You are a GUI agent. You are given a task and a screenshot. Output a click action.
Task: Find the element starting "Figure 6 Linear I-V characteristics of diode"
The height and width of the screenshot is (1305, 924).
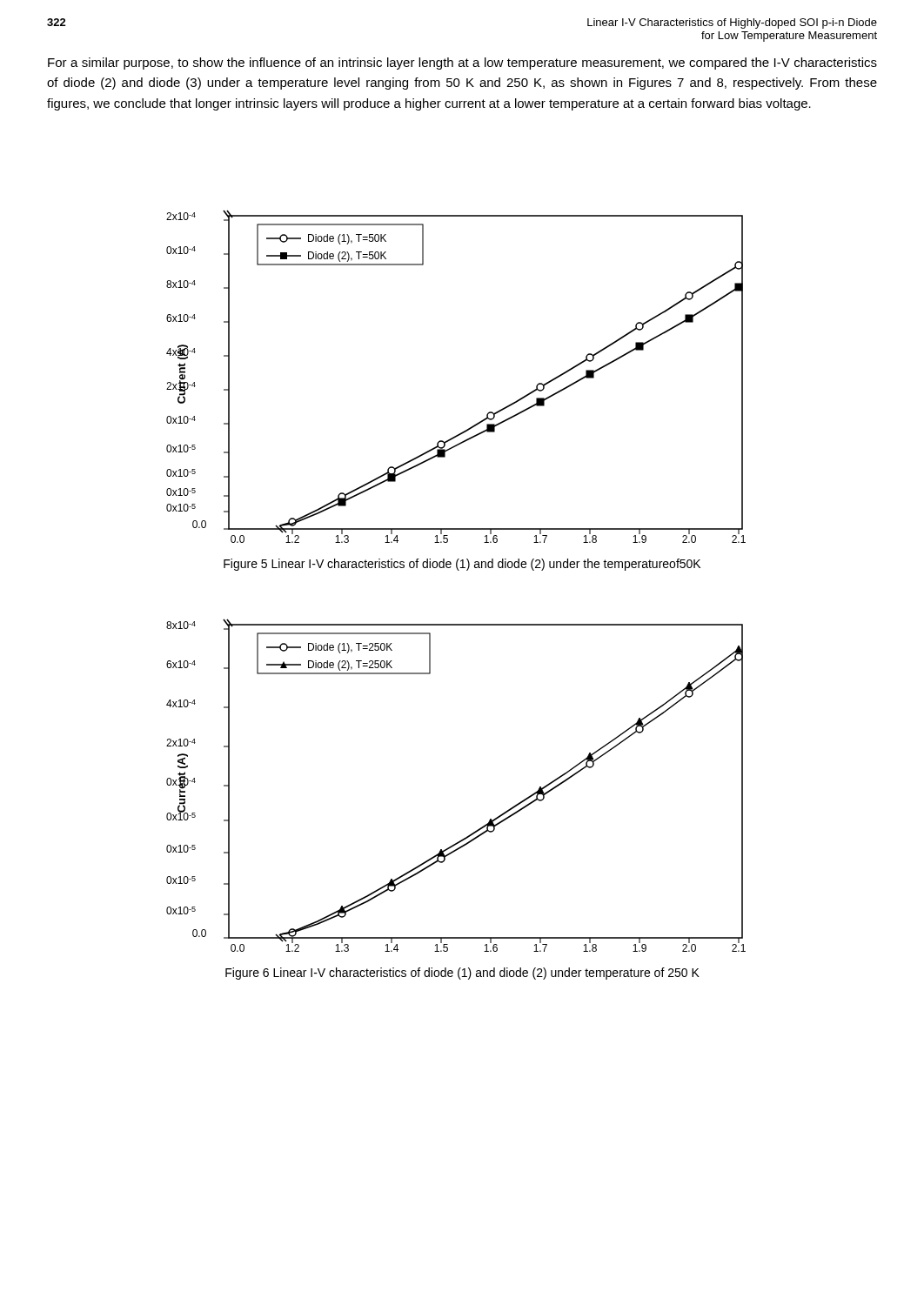tap(462, 973)
